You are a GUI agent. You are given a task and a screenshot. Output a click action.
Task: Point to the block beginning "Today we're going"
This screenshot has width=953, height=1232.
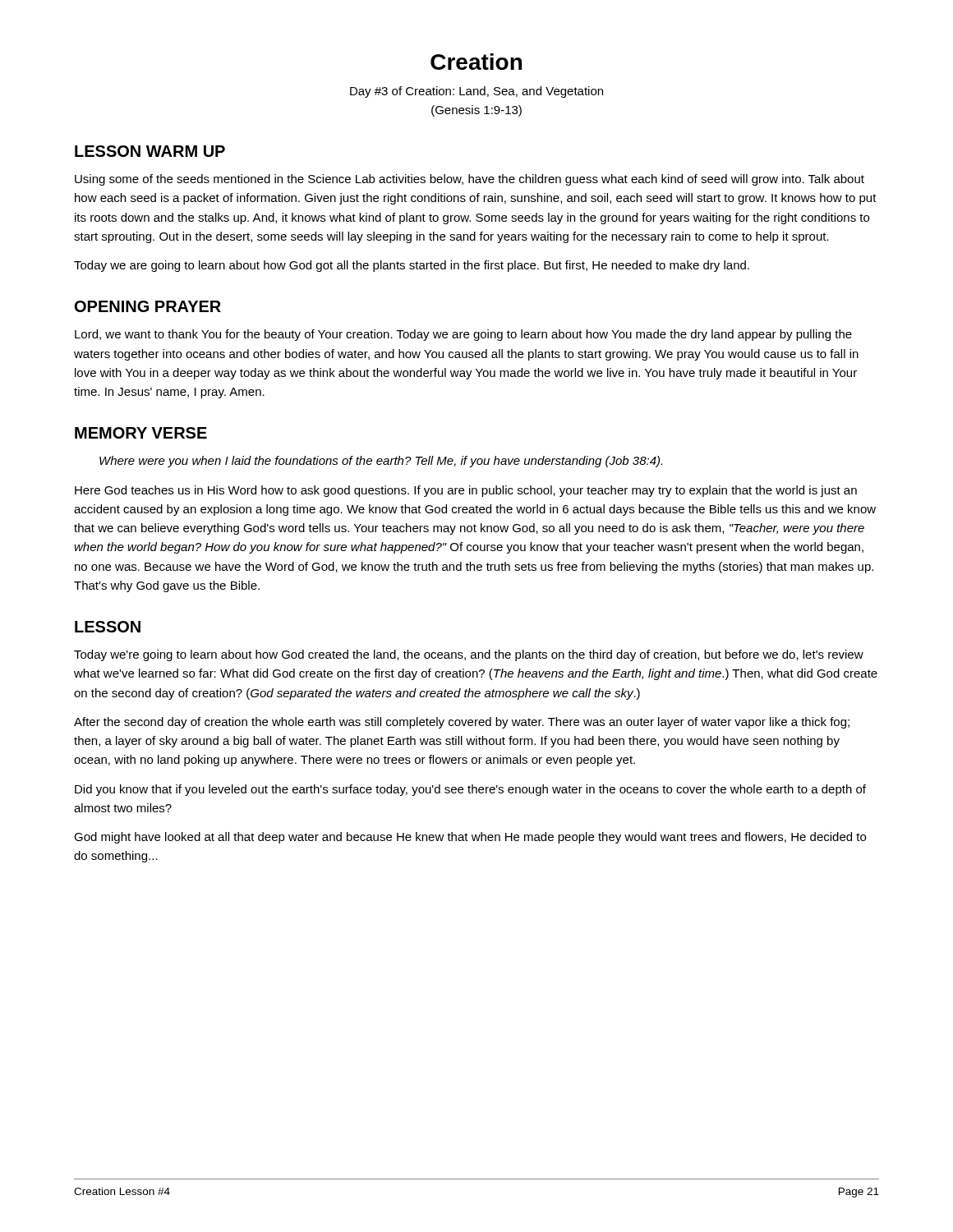click(476, 673)
